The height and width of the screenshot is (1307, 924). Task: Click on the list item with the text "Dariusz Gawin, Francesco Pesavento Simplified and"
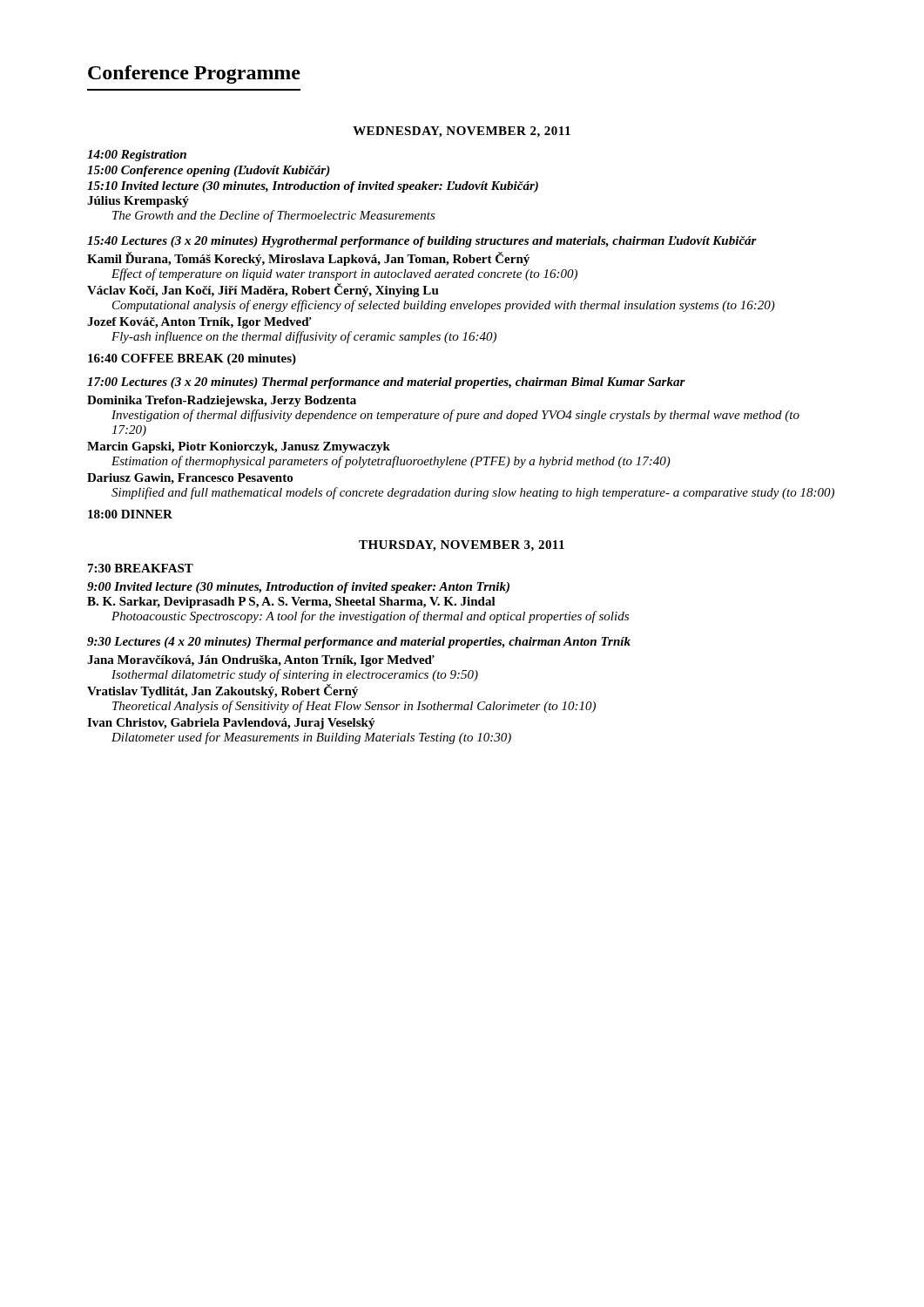[462, 485]
